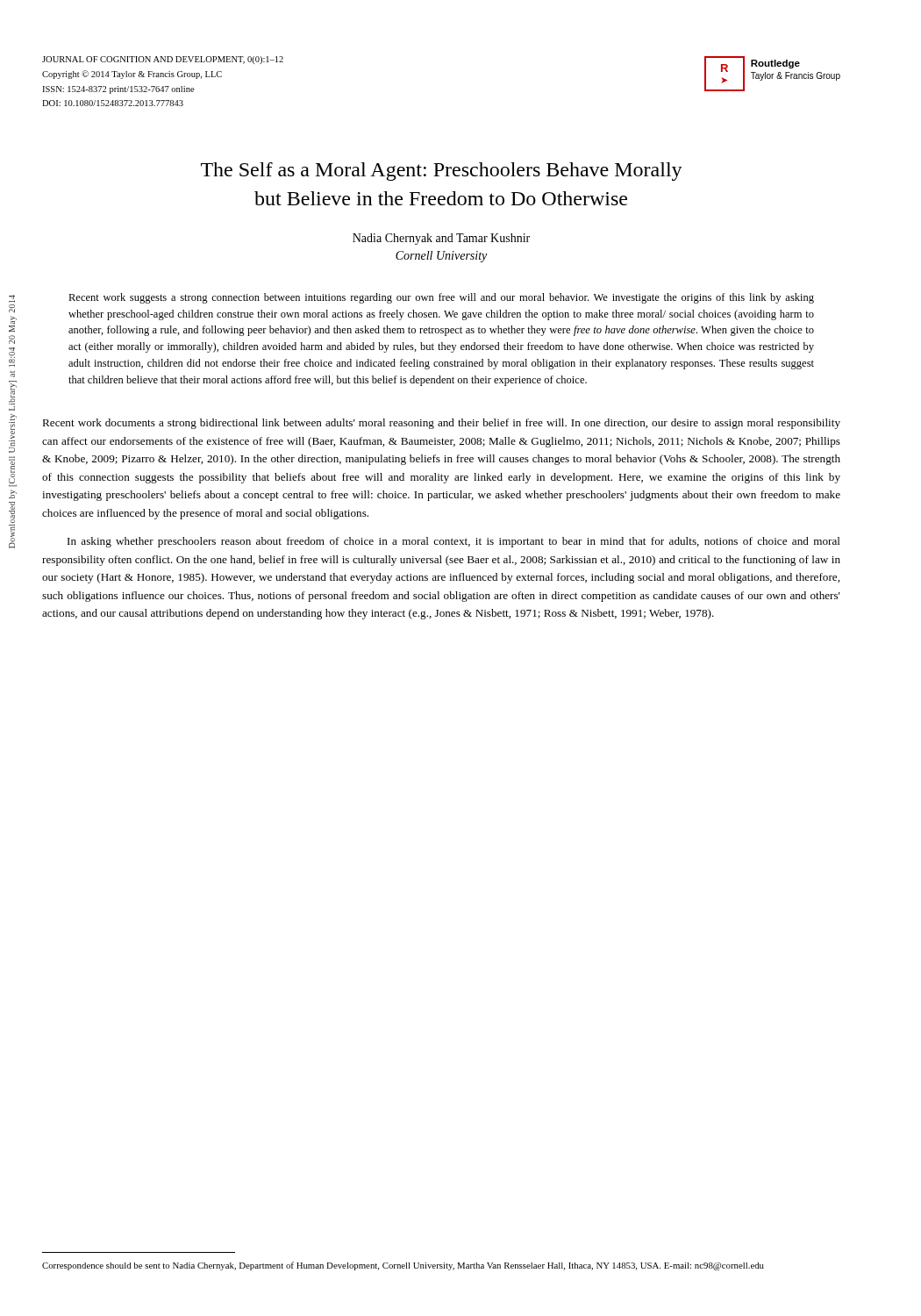Click on the region starting "Nadia Chernyak and Tamar"
Screen dimensions: 1316x921
coord(441,238)
